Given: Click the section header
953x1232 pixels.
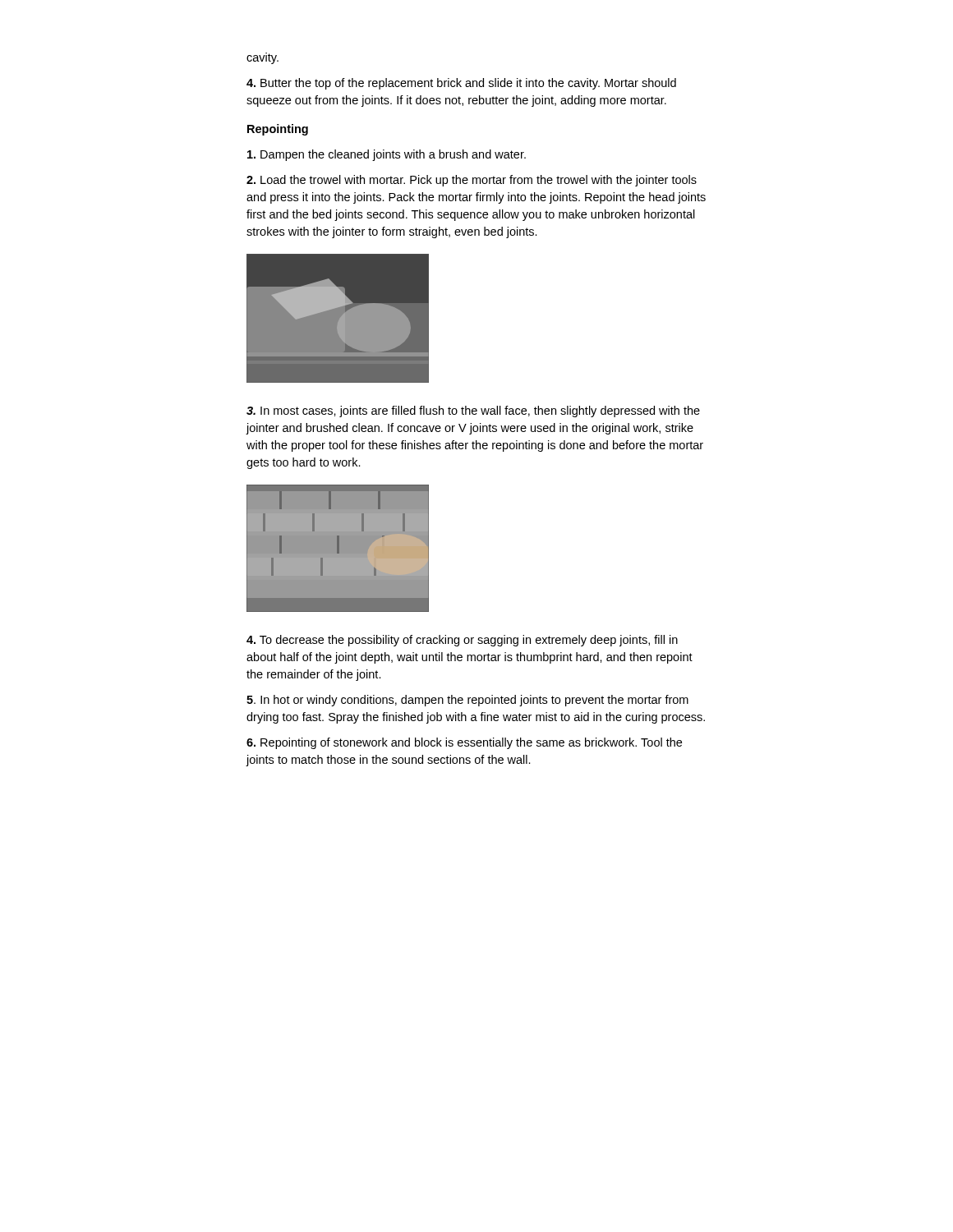Looking at the screenshot, I should 278,129.
